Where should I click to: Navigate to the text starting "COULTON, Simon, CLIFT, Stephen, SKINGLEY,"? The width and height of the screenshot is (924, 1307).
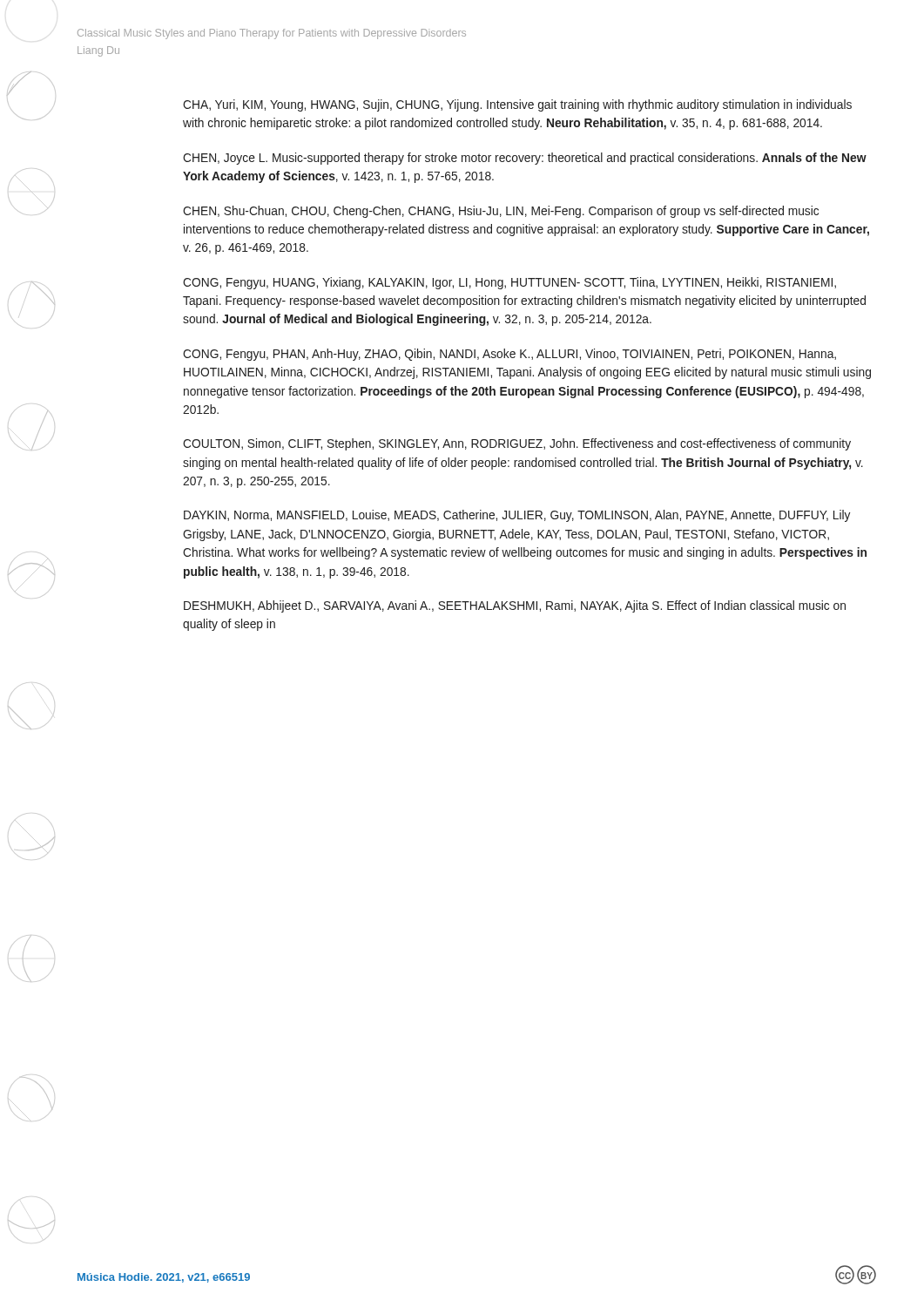pos(523,463)
